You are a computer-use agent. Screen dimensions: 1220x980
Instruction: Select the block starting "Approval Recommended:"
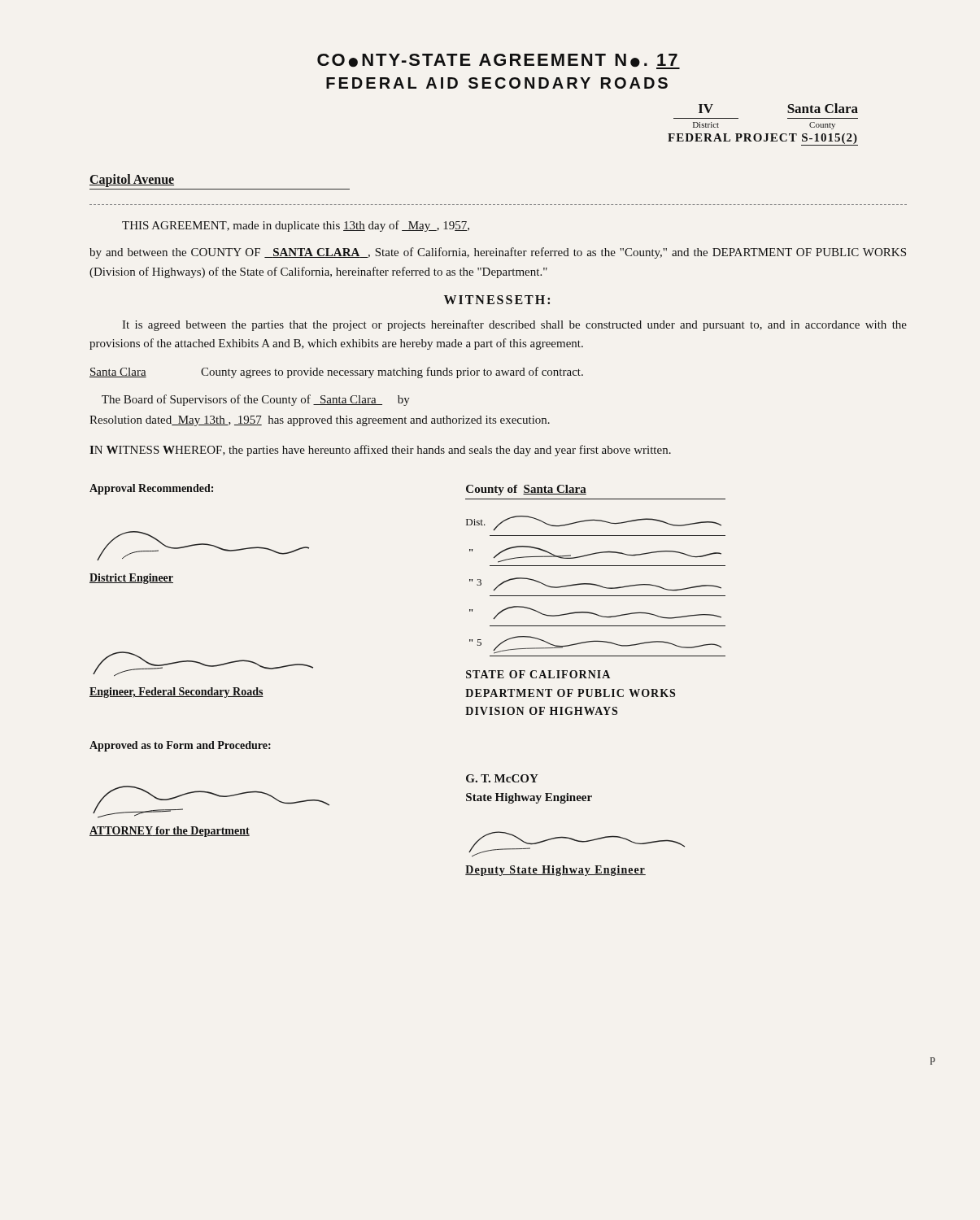coord(152,489)
